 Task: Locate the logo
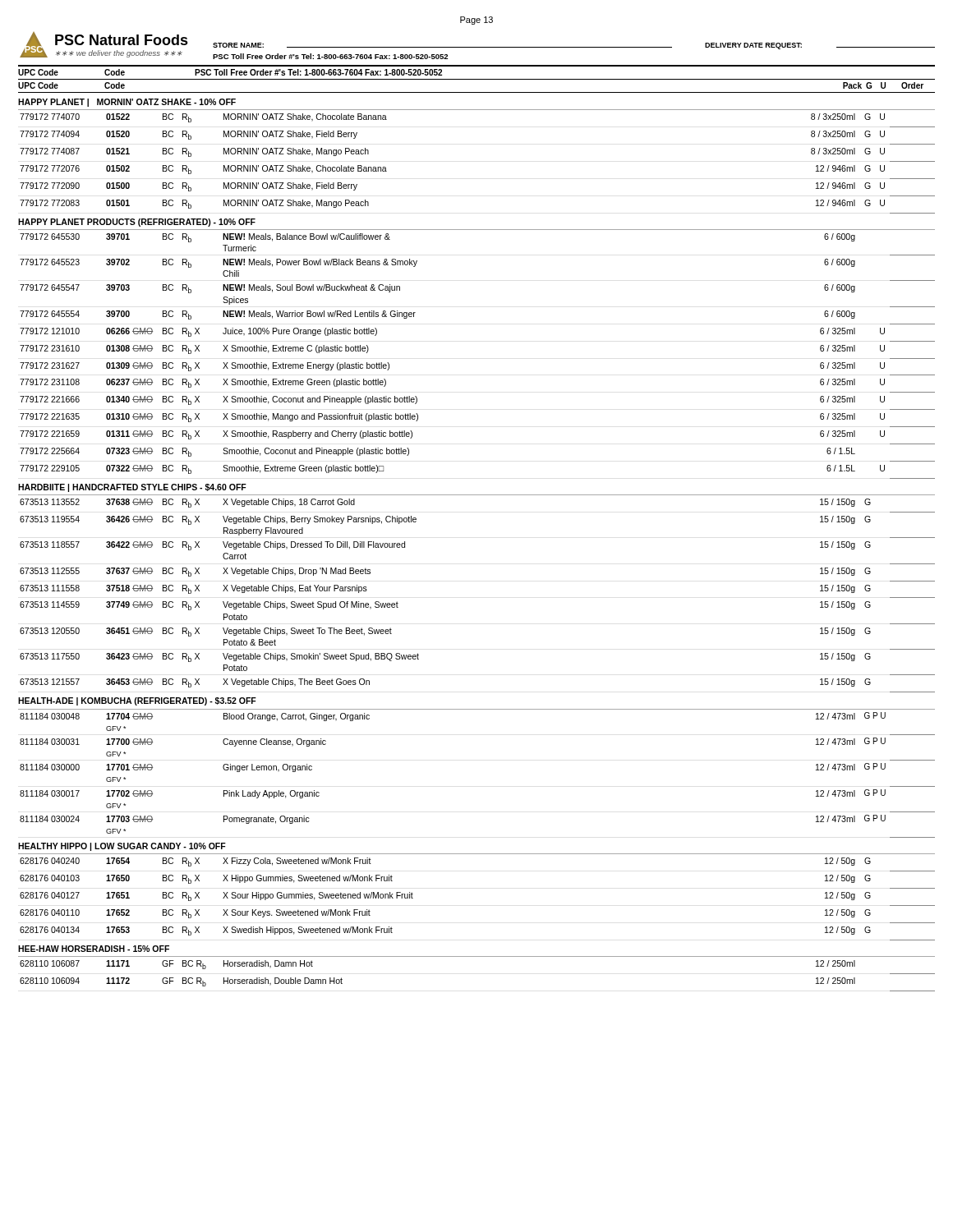coord(476,45)
